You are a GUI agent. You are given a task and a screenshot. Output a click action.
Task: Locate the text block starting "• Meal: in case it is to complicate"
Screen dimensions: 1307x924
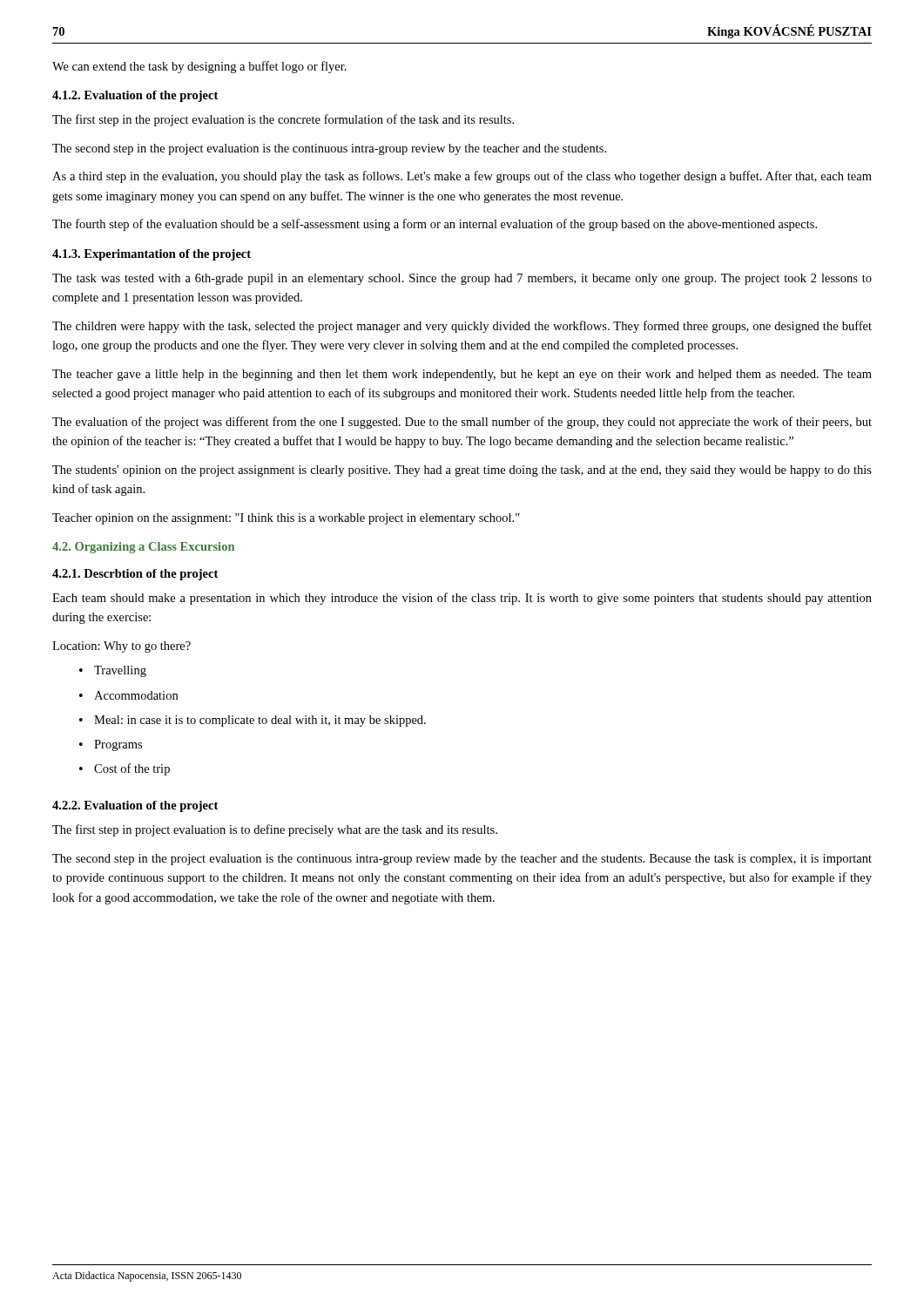click(252, 720)
